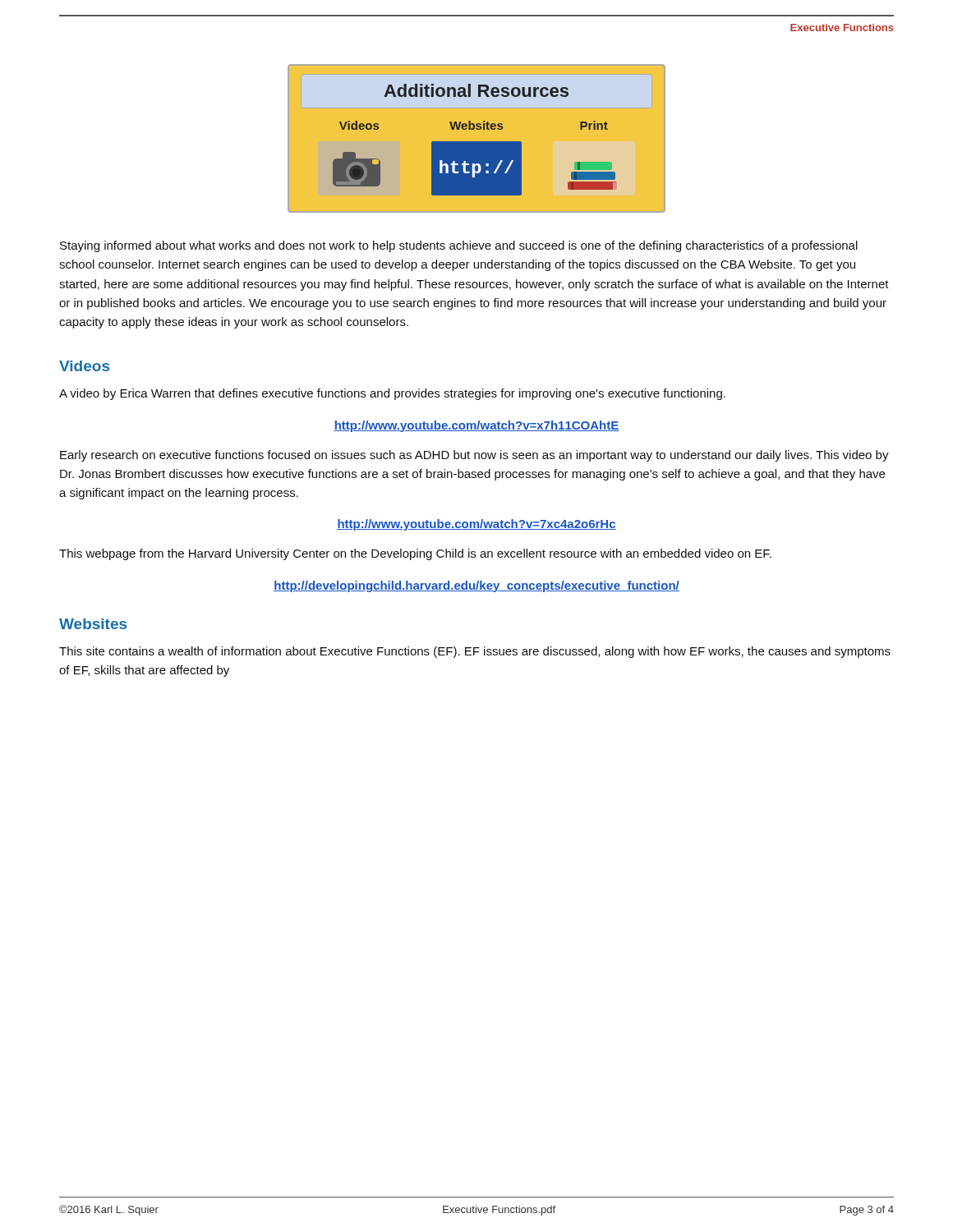Screen dimensions: 1232x953
Task: Select the text block starting "Staying informed about what works and"
Action: [474, 283]
